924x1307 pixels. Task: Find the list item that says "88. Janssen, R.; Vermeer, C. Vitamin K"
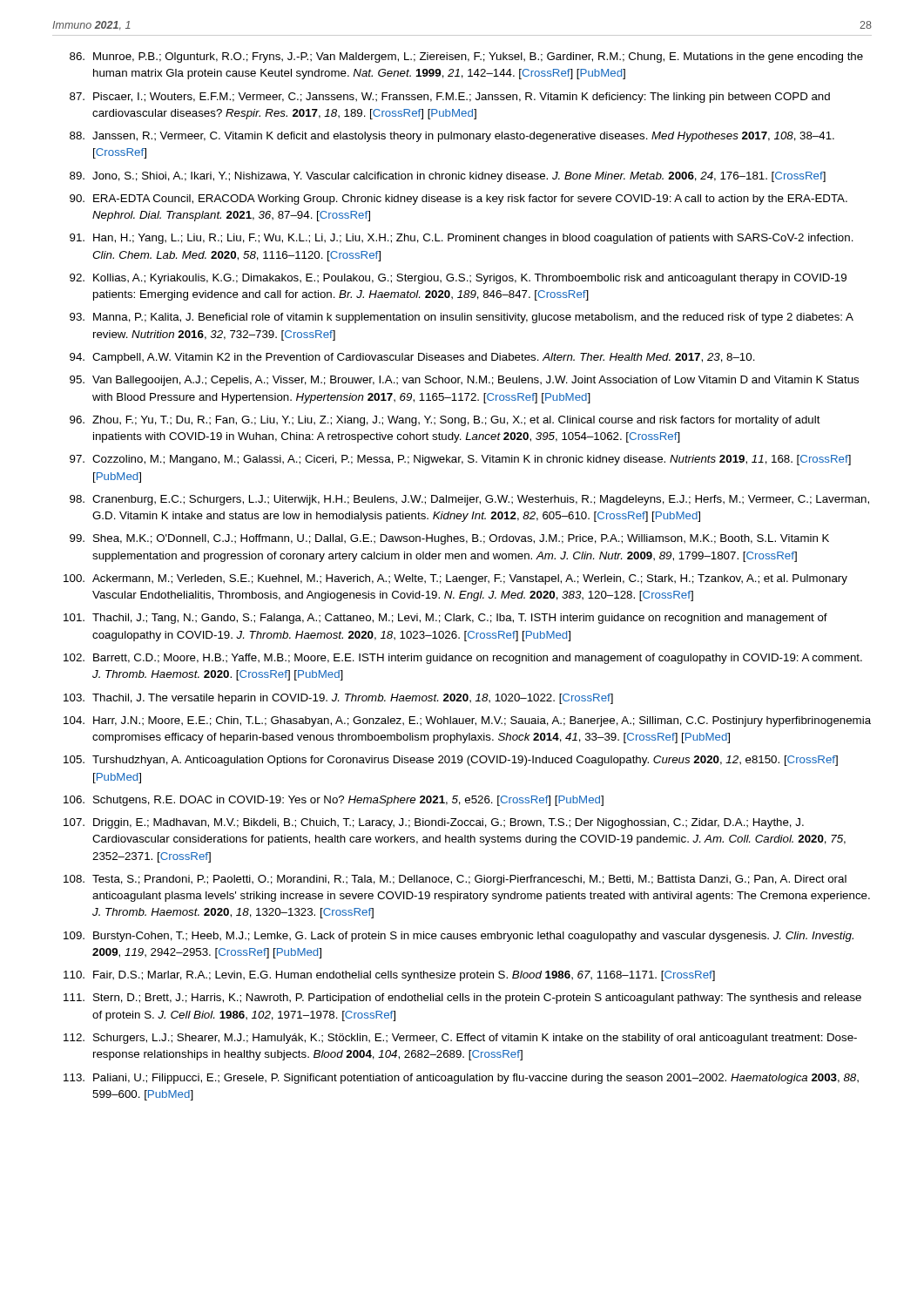[x=462, y=144]
